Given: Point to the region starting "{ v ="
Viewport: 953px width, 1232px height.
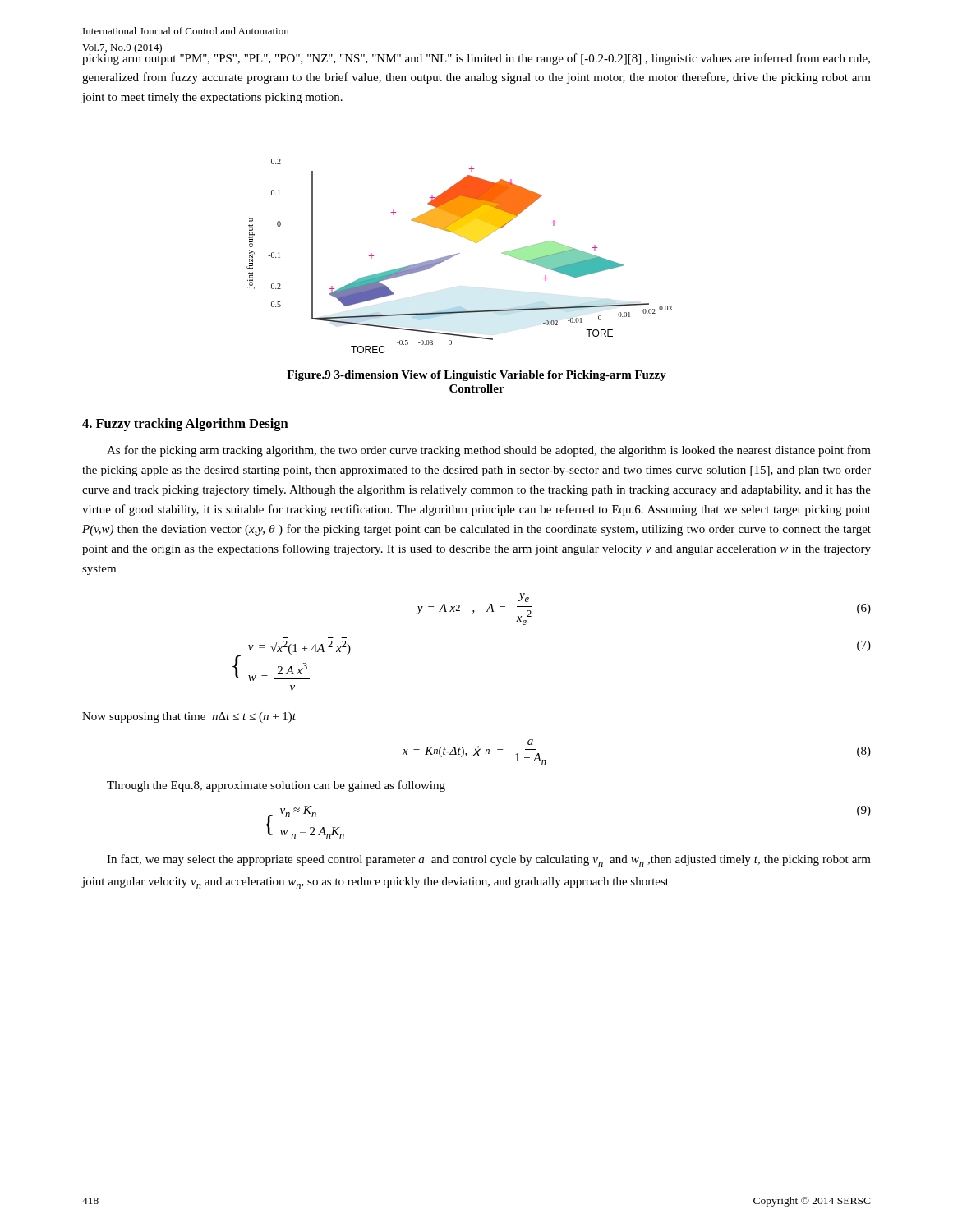Looking at the screenshot, I should click(x=307, y=664).
